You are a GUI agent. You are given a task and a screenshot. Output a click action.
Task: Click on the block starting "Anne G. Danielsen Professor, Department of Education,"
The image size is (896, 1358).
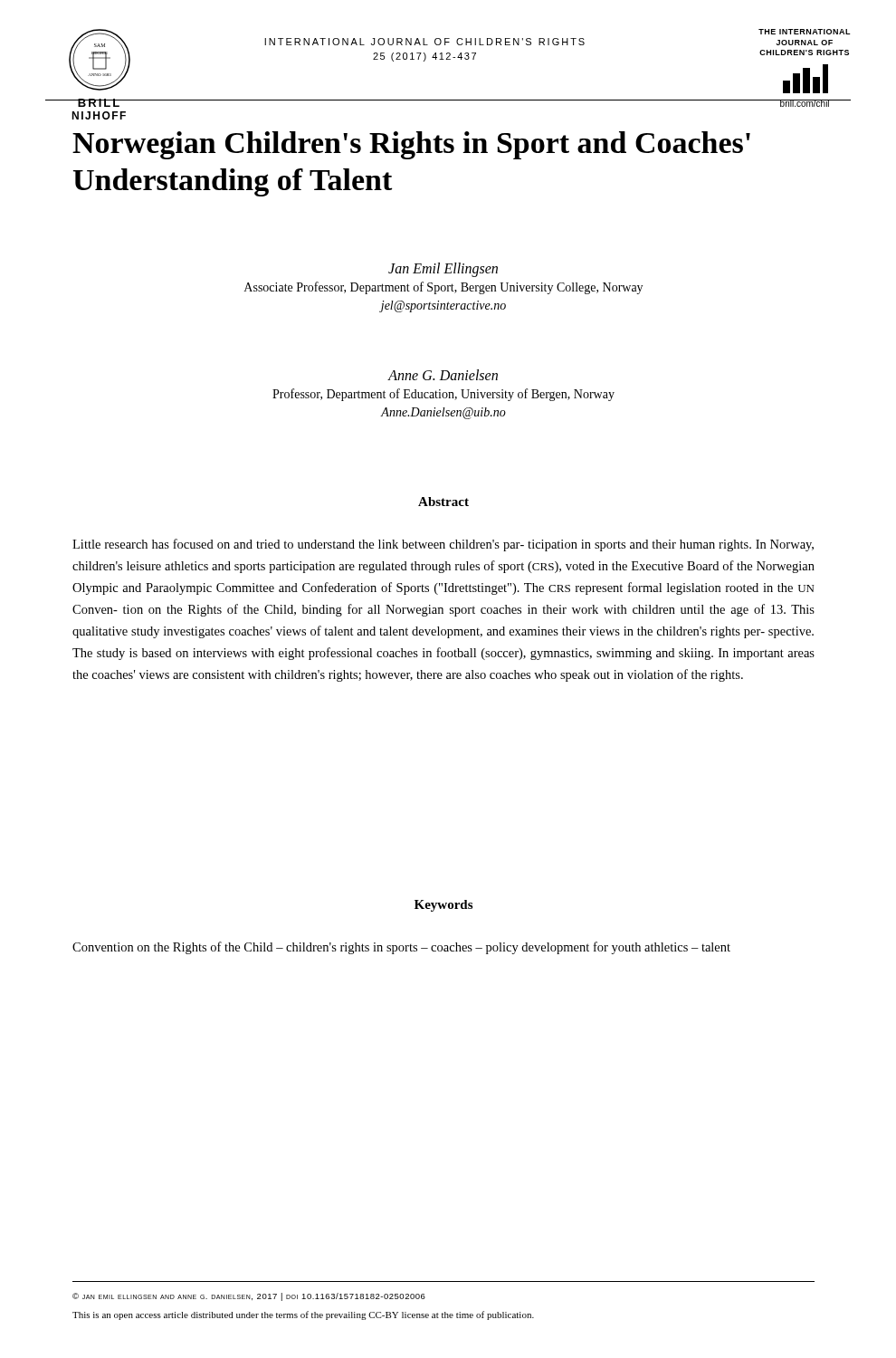443,394
